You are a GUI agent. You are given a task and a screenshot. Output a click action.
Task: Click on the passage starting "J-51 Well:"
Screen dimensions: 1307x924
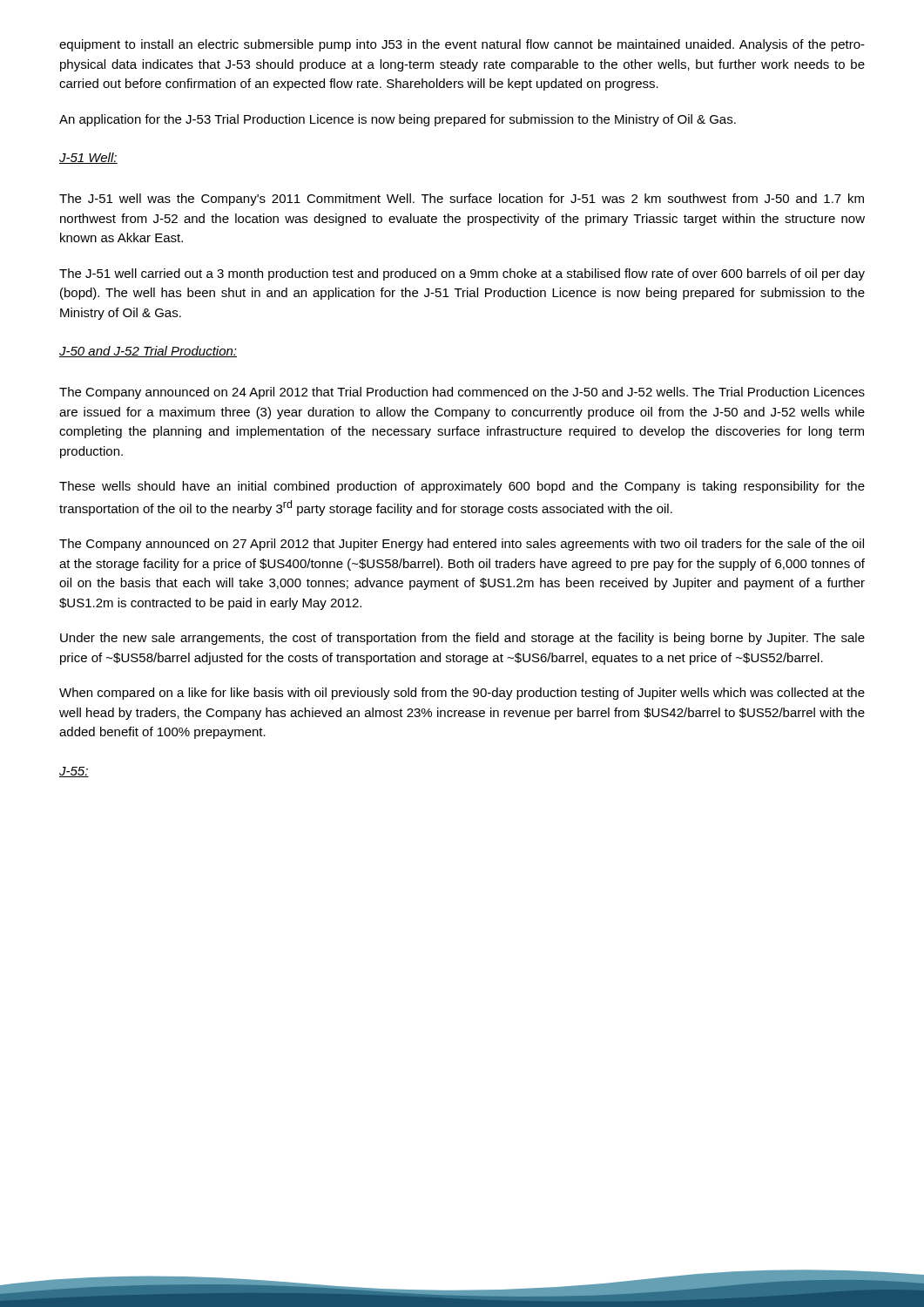tap(88, 157)
